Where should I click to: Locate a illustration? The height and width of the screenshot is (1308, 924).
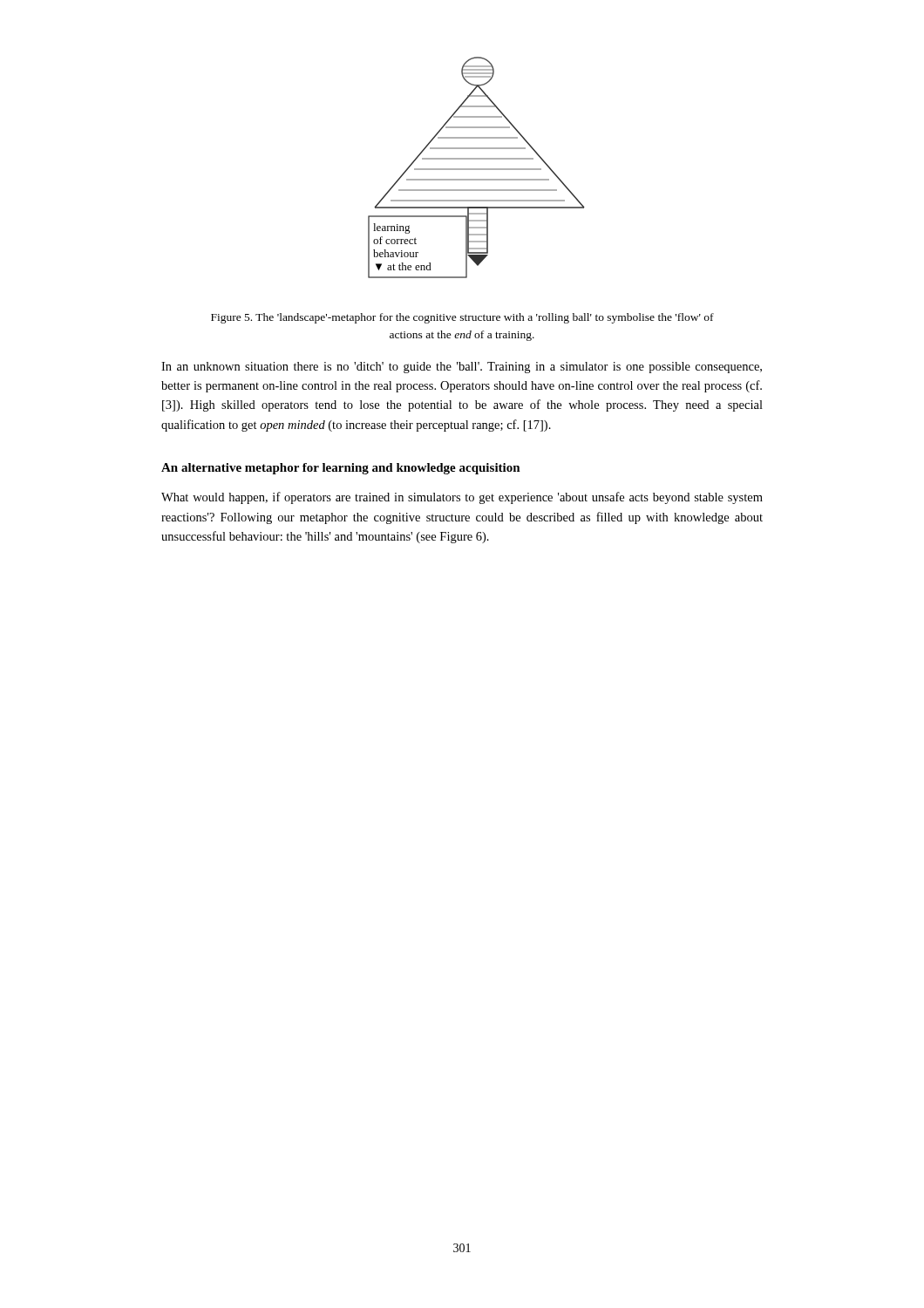462,176
